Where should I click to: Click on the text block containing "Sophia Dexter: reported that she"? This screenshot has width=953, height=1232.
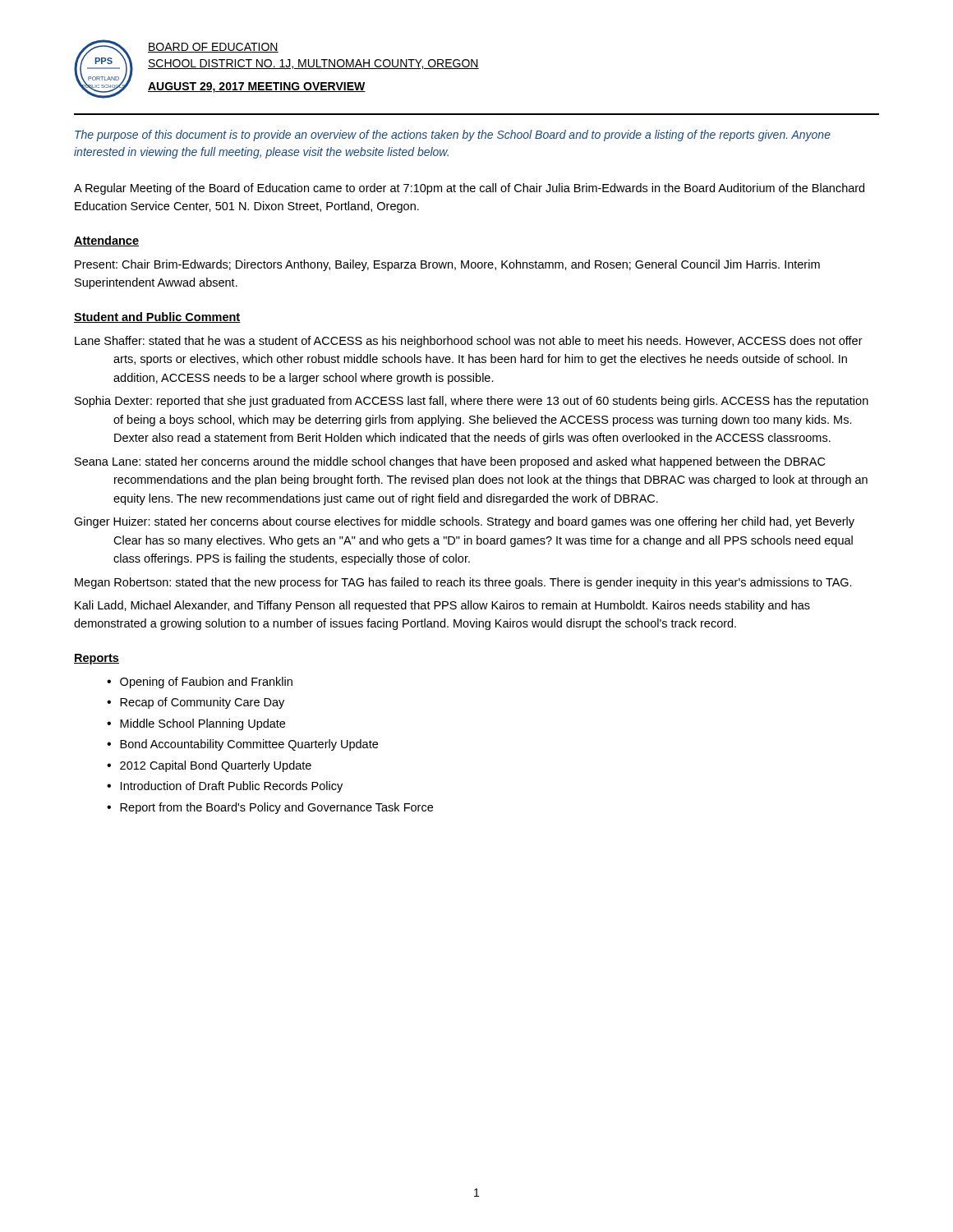(x=471, y=419)
